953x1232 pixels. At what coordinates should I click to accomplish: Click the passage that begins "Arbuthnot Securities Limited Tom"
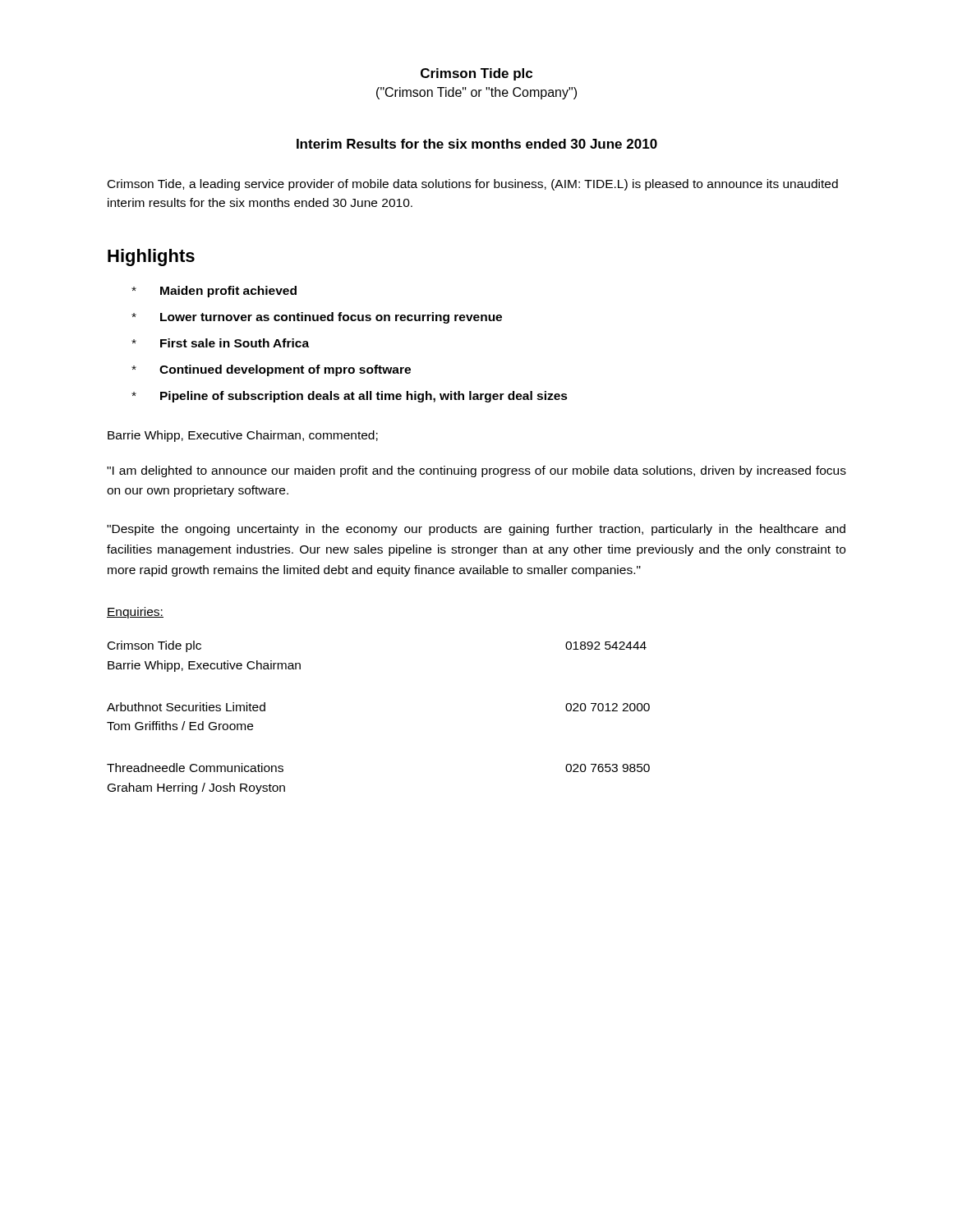pos(184,706)
